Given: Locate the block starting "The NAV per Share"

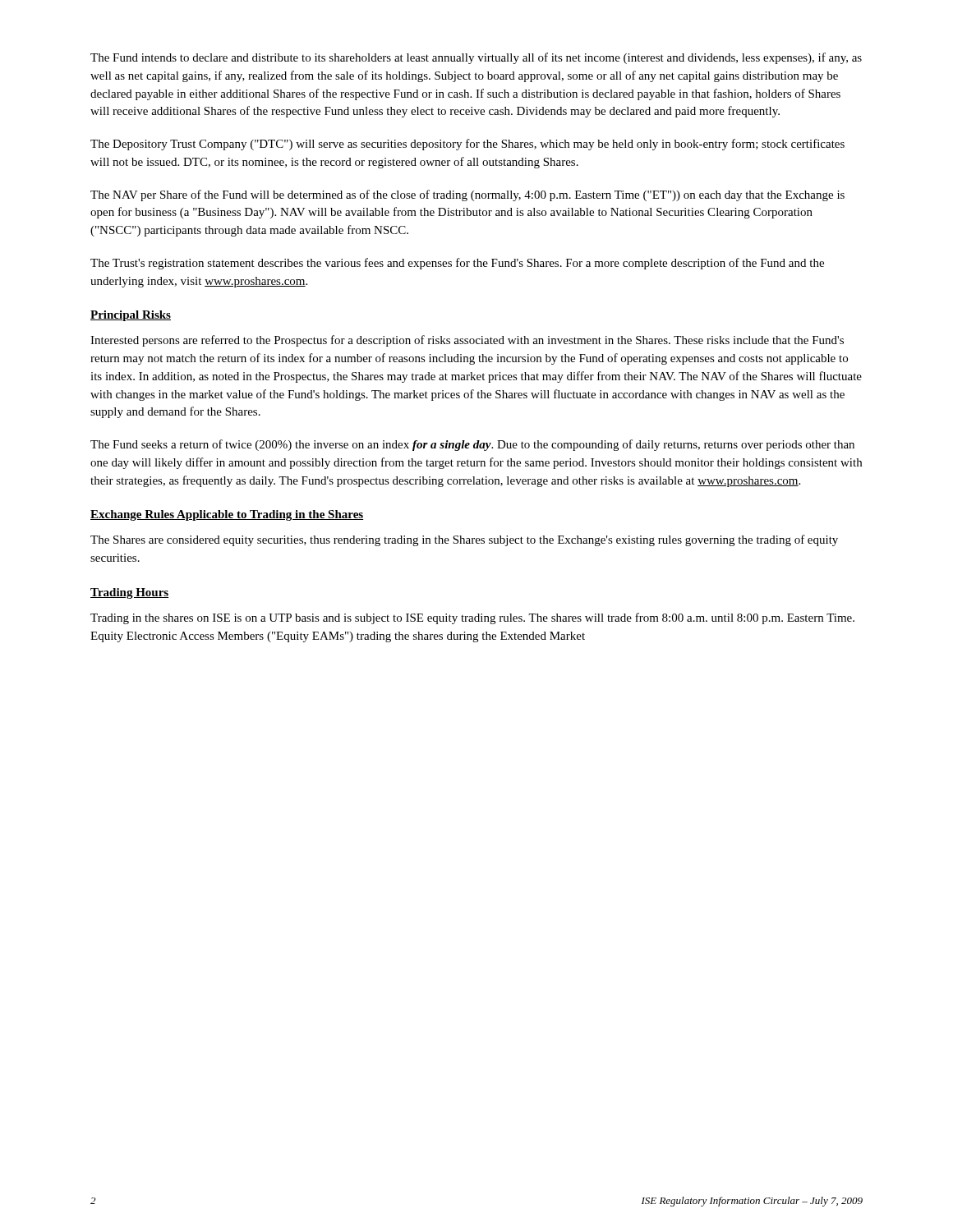Looking at the screenshot, I should pyautogui.click(x=468, y=212).
